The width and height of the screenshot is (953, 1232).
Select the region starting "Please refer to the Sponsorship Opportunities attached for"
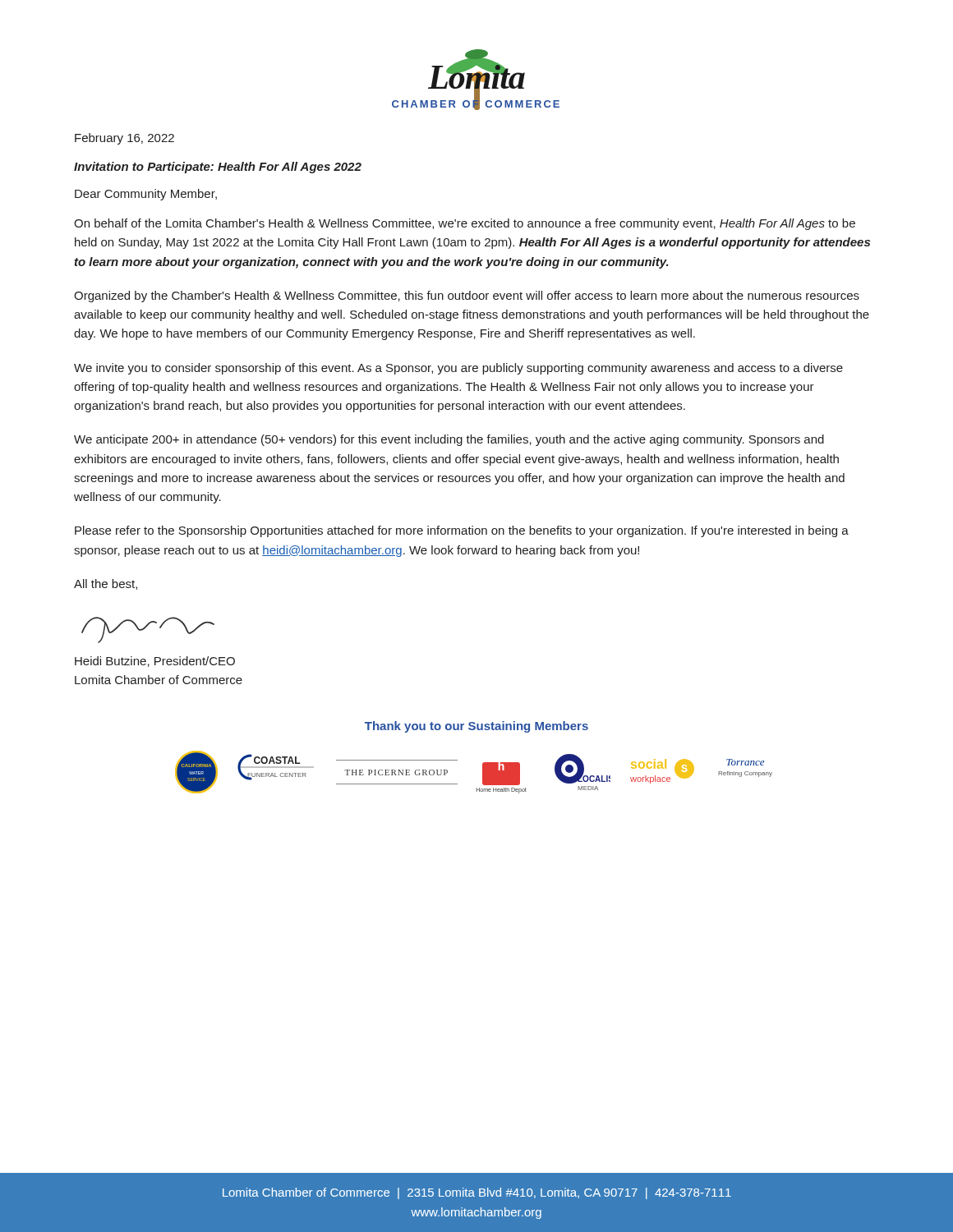(461, 540)
